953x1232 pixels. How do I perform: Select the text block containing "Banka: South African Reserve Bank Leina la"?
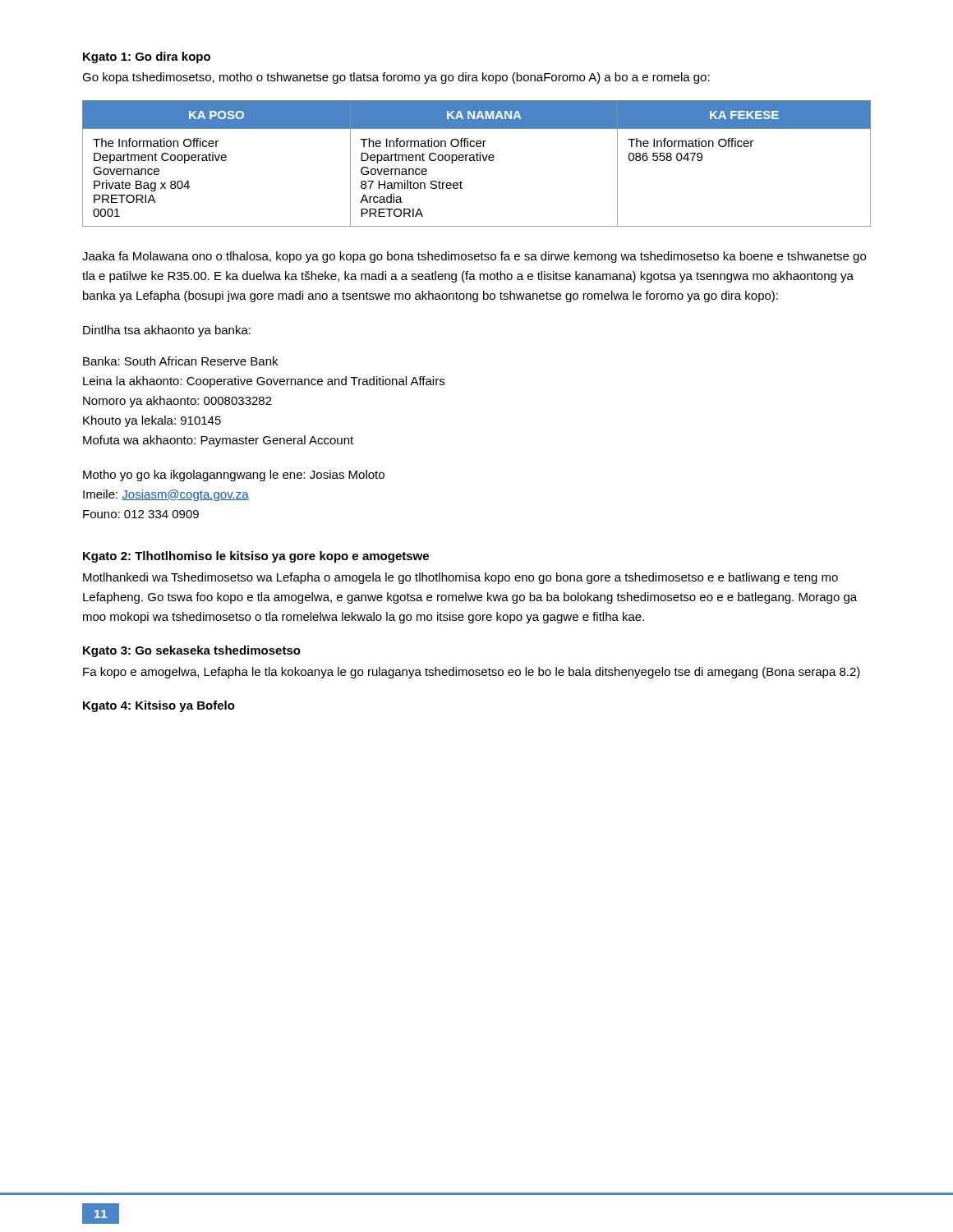click(x=264, y=400)
